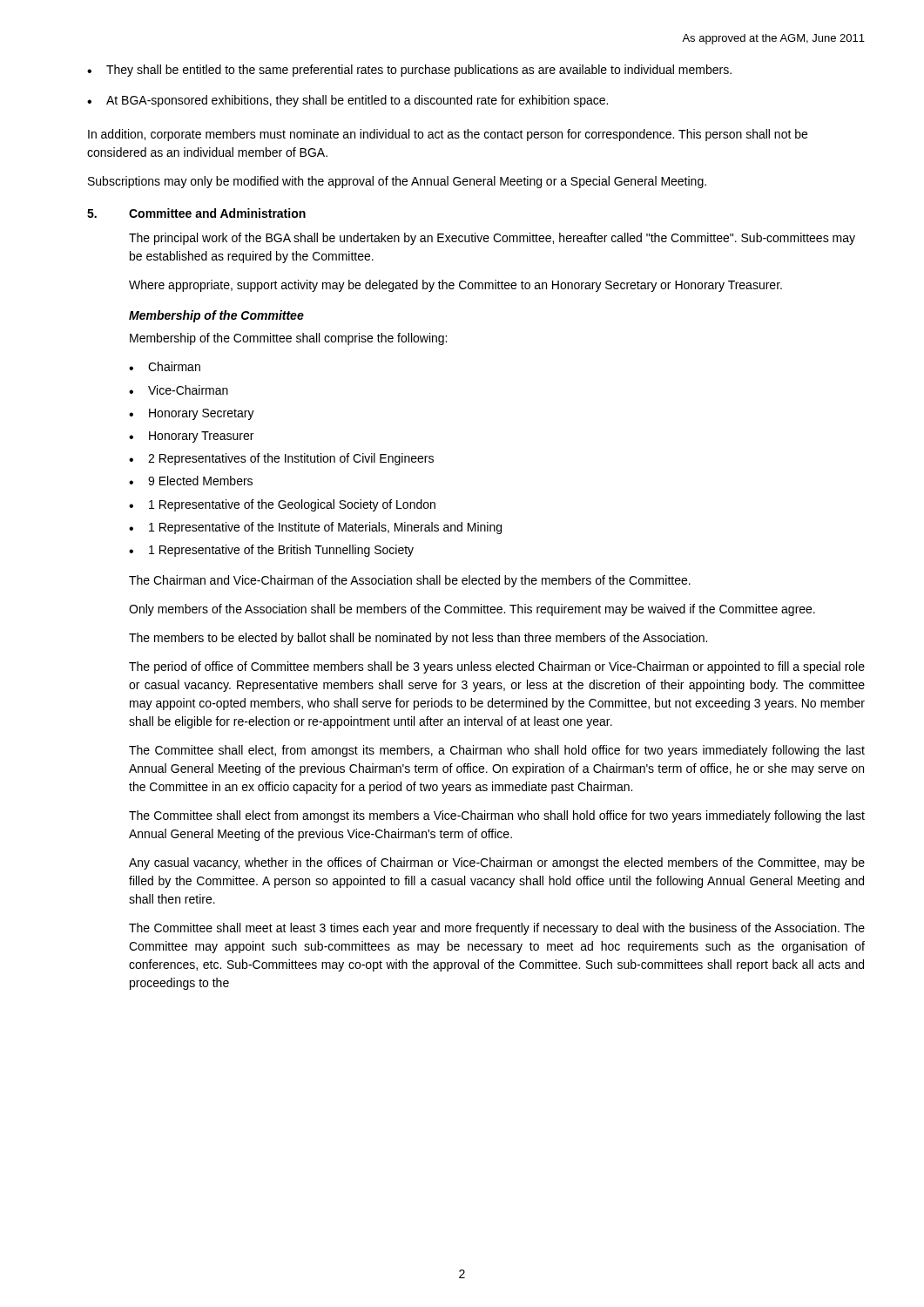
Task: Click on the section header containing "5. Committee and Administration"
Action: [197, 214]
